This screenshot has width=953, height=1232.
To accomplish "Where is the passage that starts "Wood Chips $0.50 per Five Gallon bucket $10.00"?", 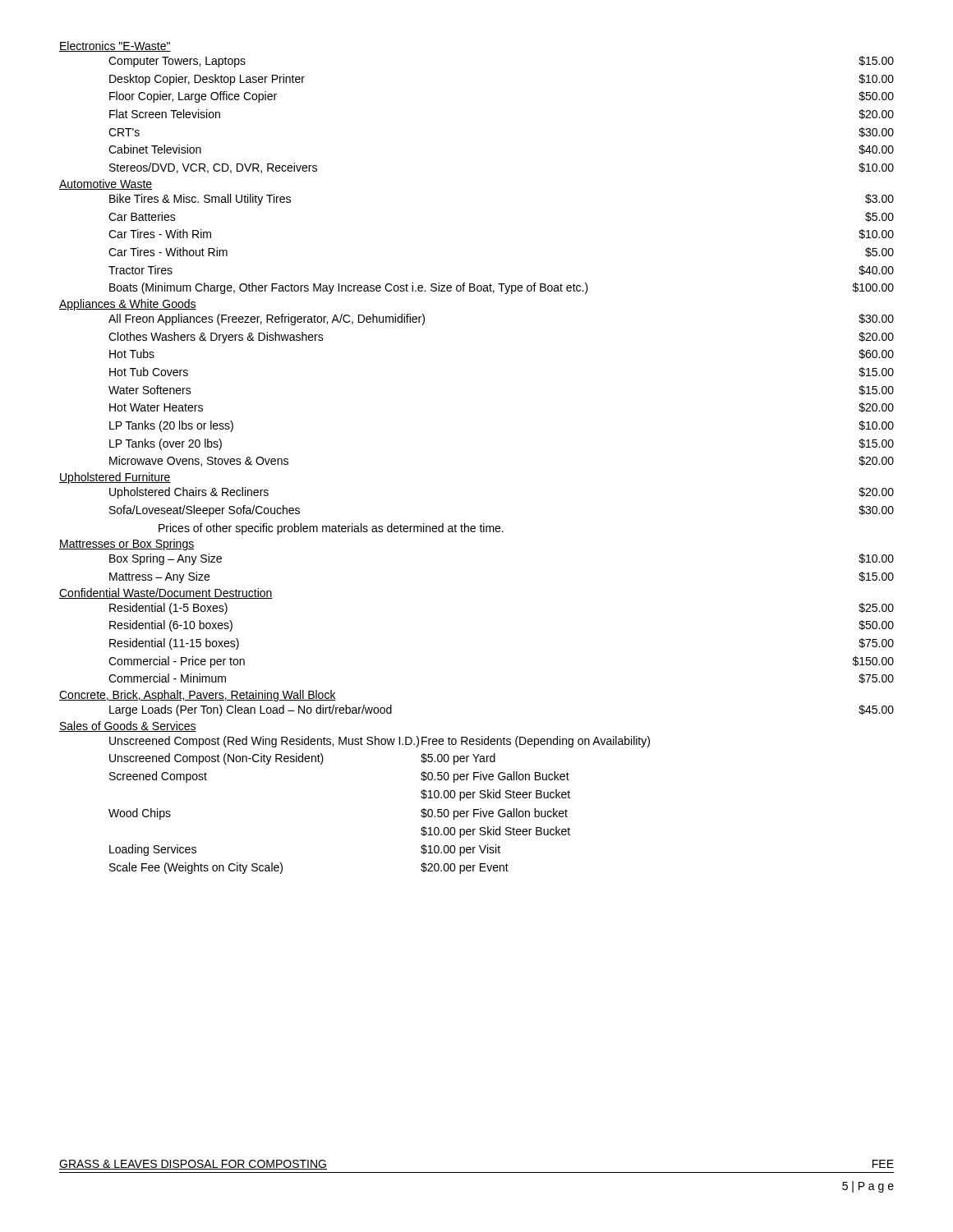I will click(x=501, y=823).
